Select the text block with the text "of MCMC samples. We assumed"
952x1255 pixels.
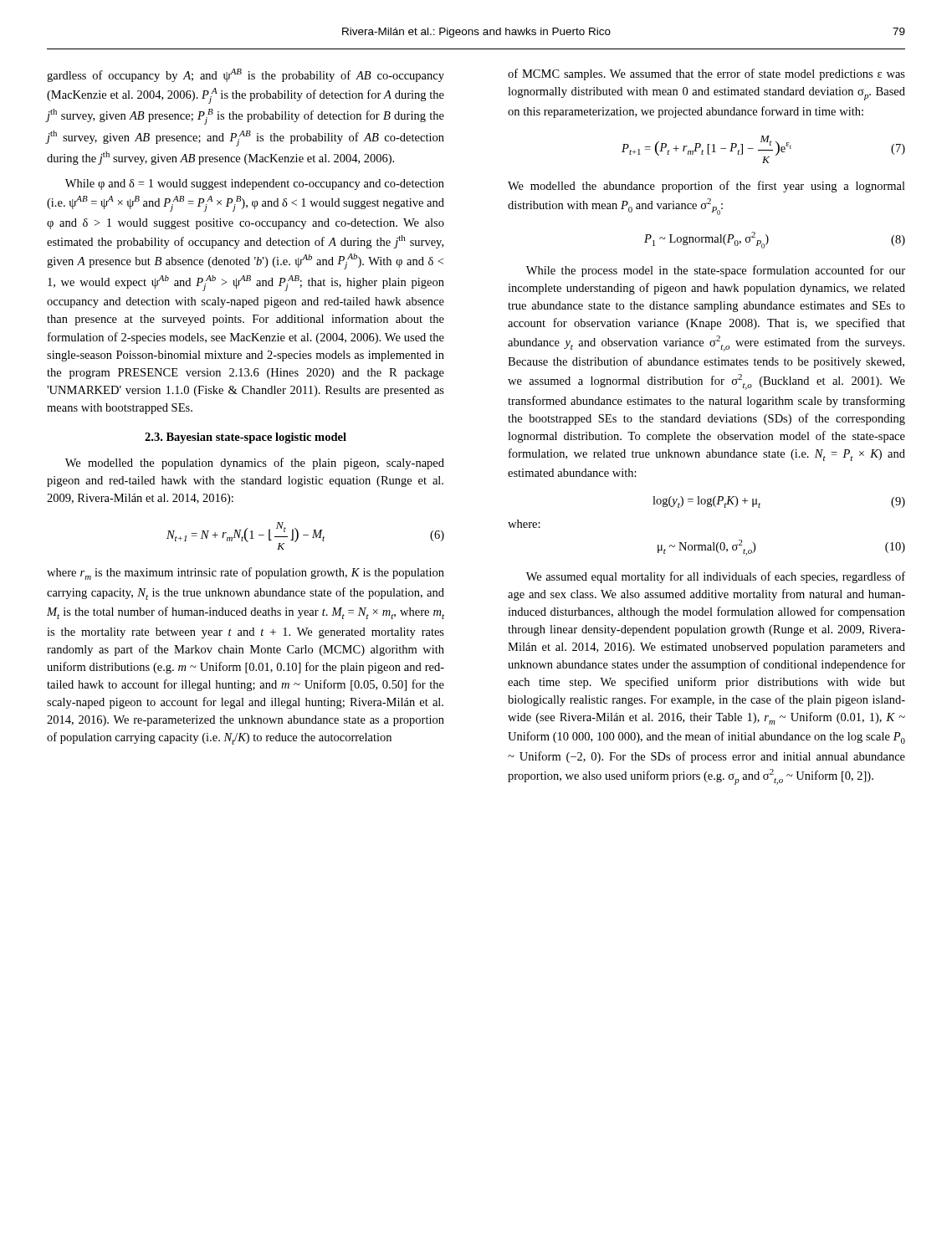[706, 93]
